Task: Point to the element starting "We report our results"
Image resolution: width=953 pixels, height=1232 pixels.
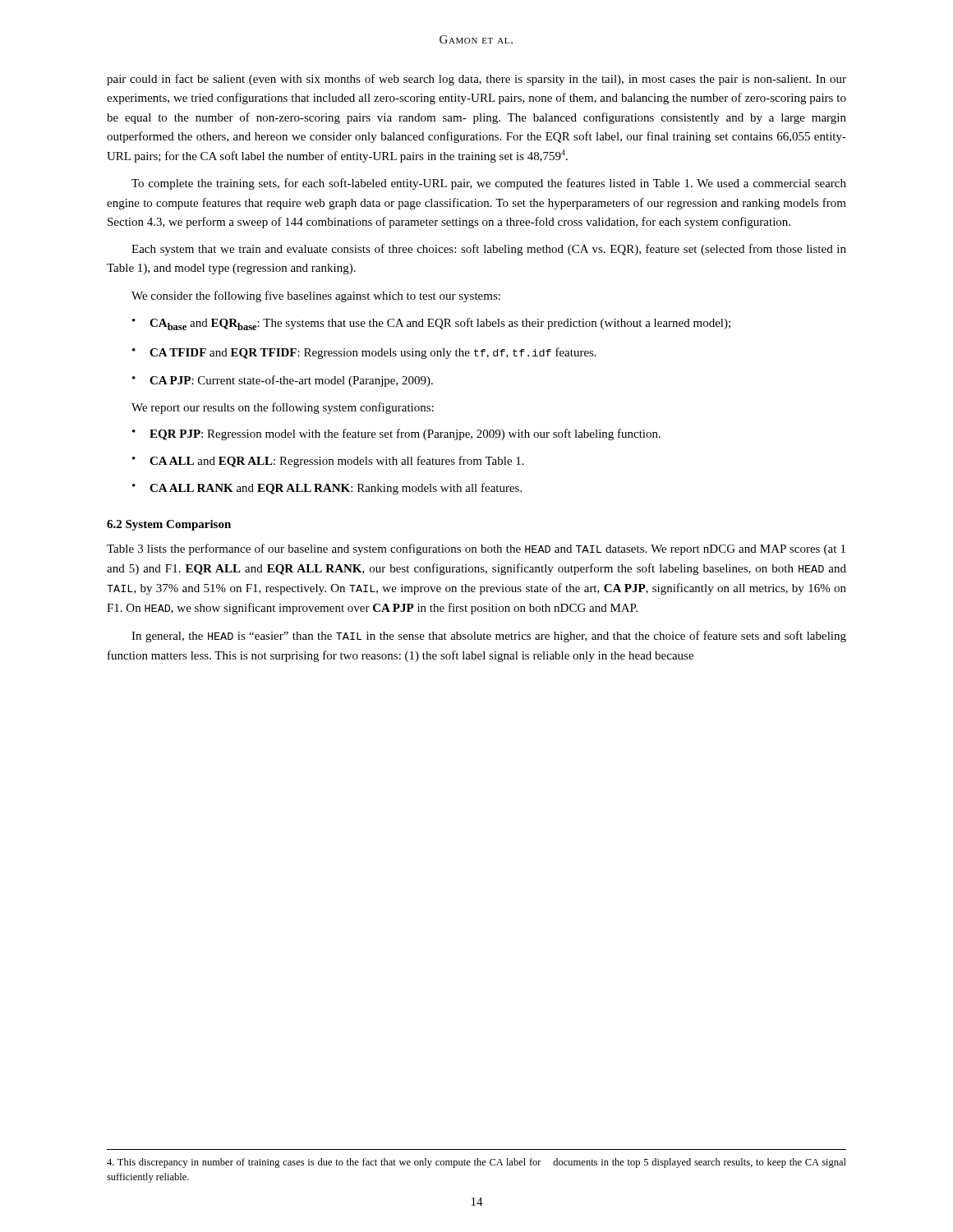Action: click(x=283, y=408)
